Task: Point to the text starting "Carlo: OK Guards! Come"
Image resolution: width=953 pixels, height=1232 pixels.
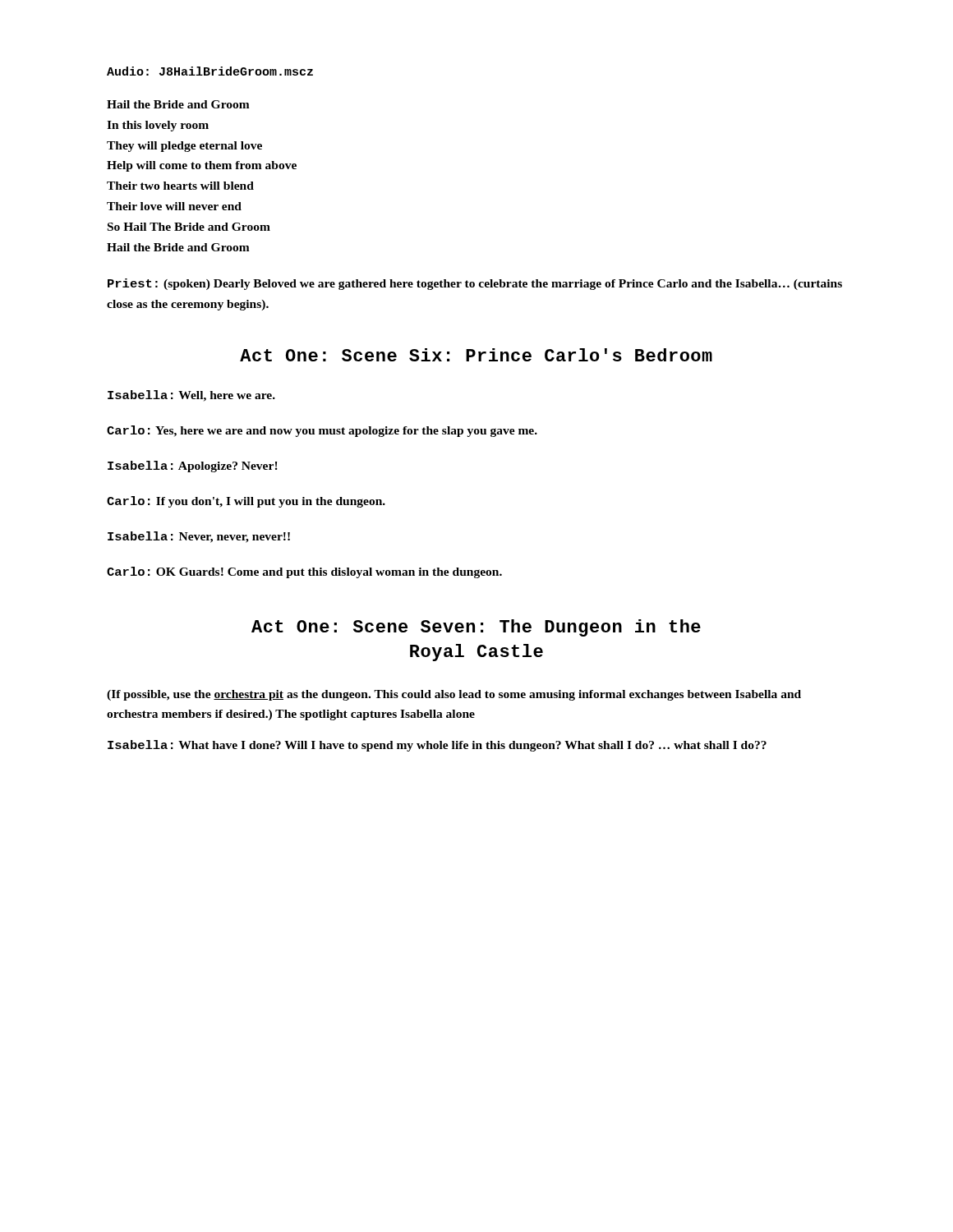Action: [x=305, y=572]
